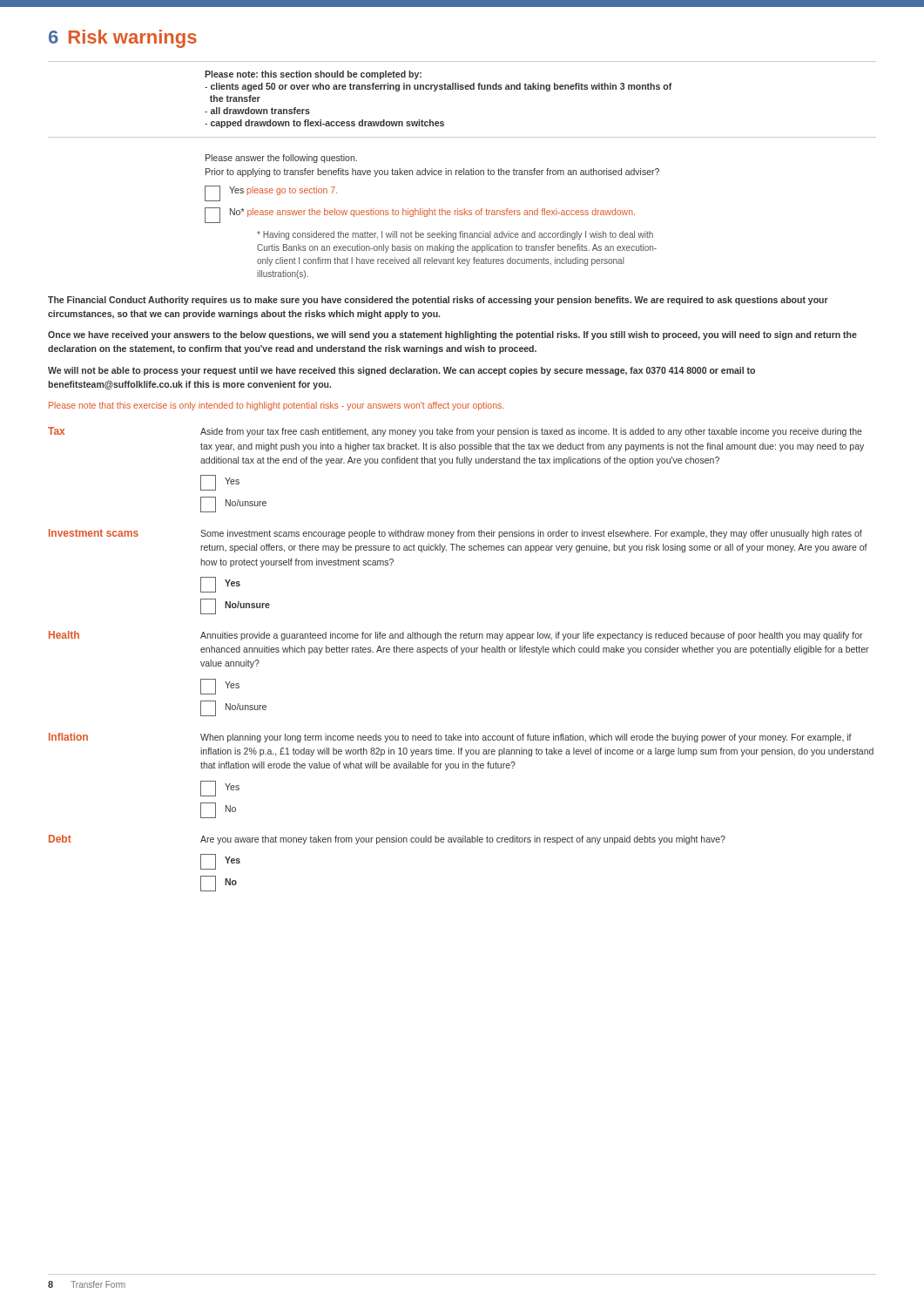Screen dimensions: 1307x924
Task: Locate the block of text that opens with "Please answer the"
Action: [x=432, y=165]
